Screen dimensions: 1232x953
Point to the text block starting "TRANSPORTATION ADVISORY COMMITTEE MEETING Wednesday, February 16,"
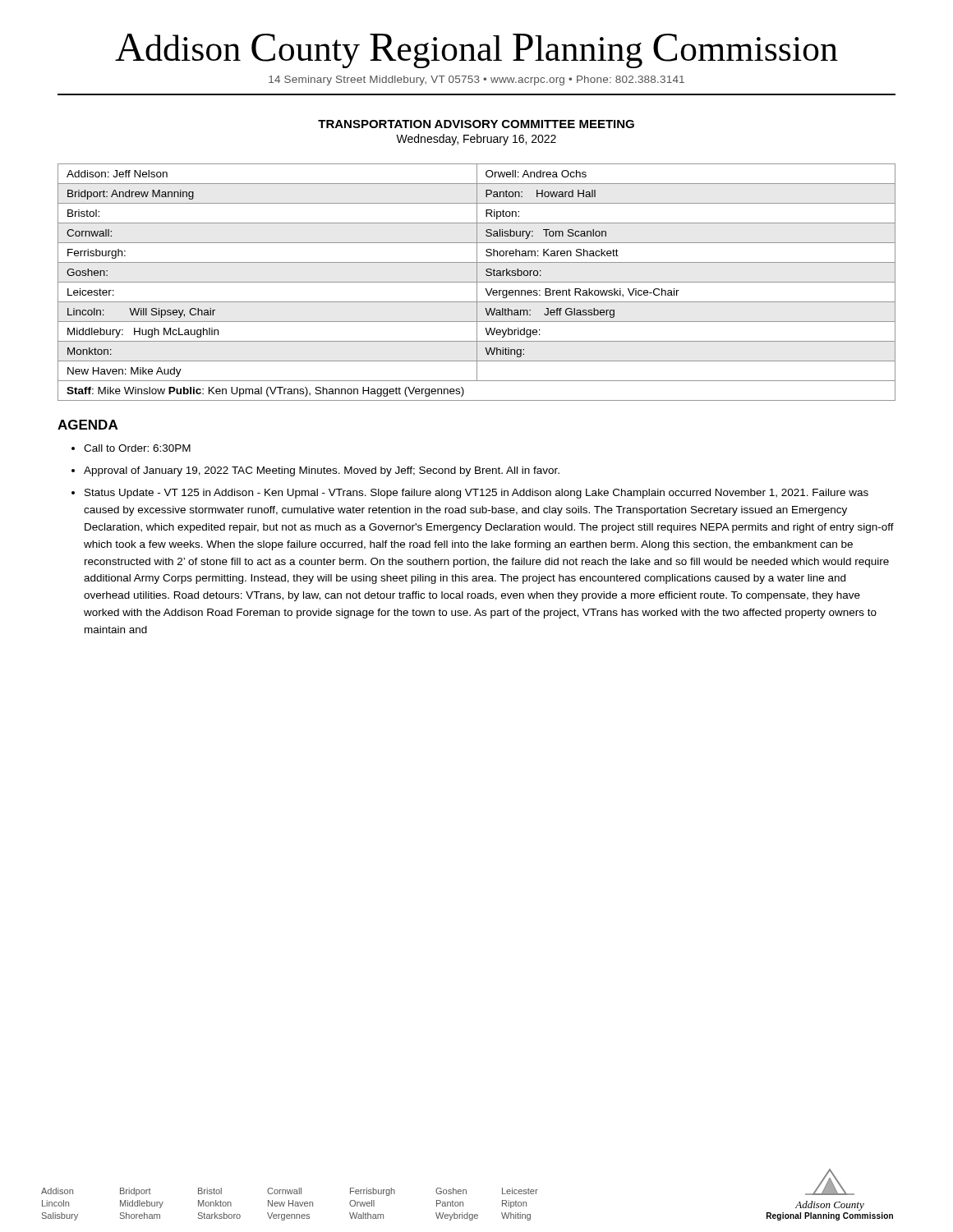tap(476, 131)
